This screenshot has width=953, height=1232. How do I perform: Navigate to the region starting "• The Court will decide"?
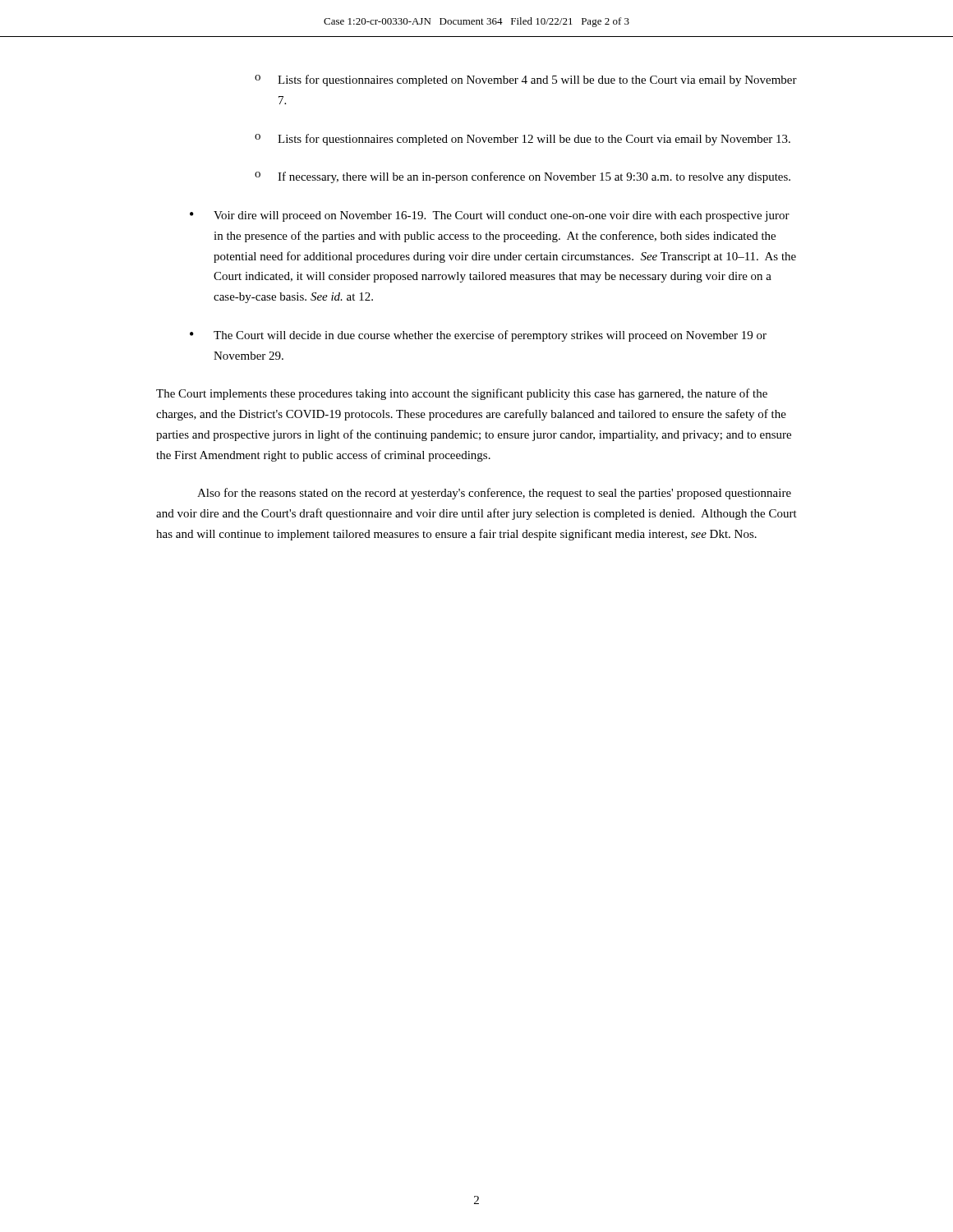493,345
